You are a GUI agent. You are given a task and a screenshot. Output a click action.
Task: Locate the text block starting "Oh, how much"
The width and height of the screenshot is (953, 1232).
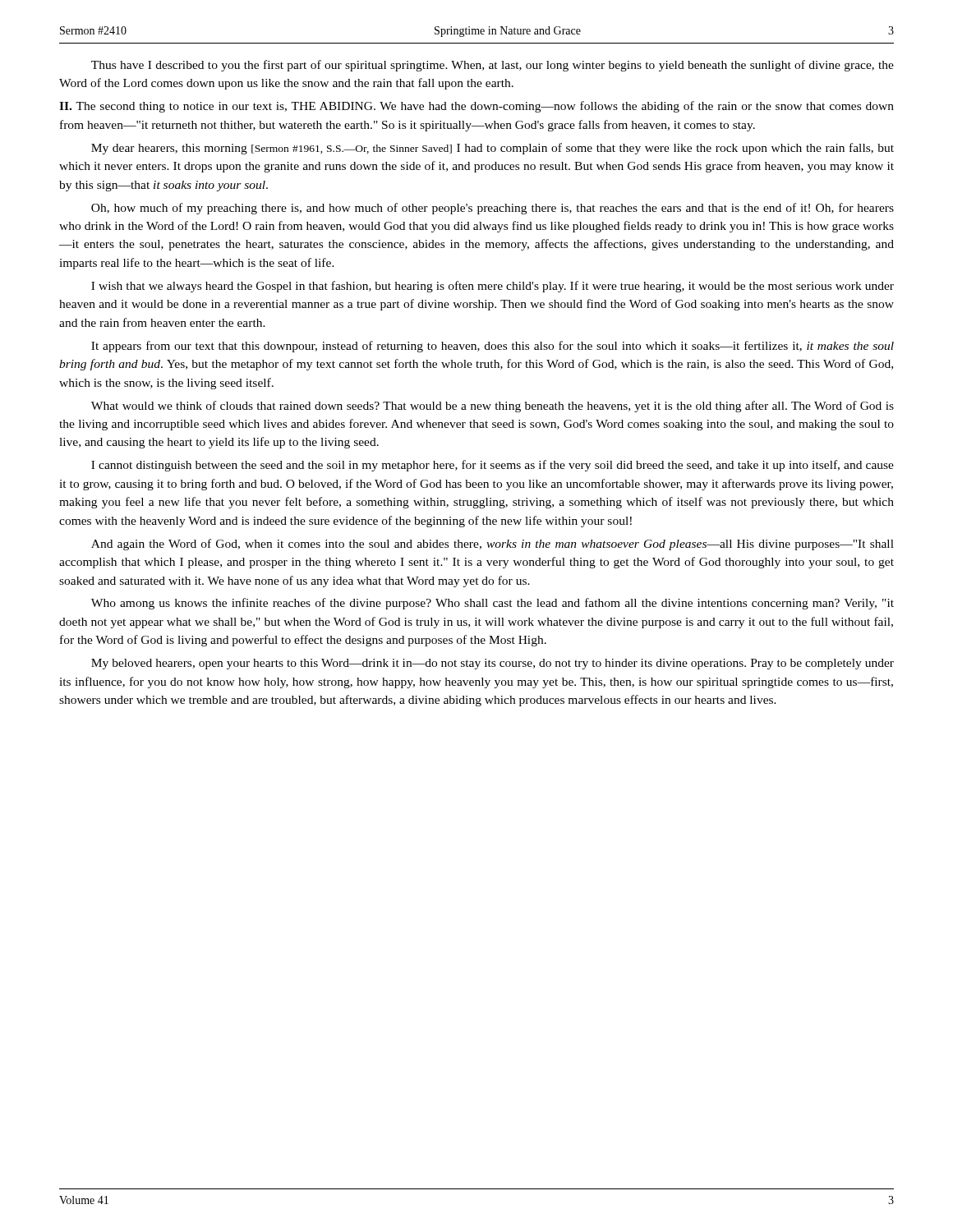(x=476, y=235)
